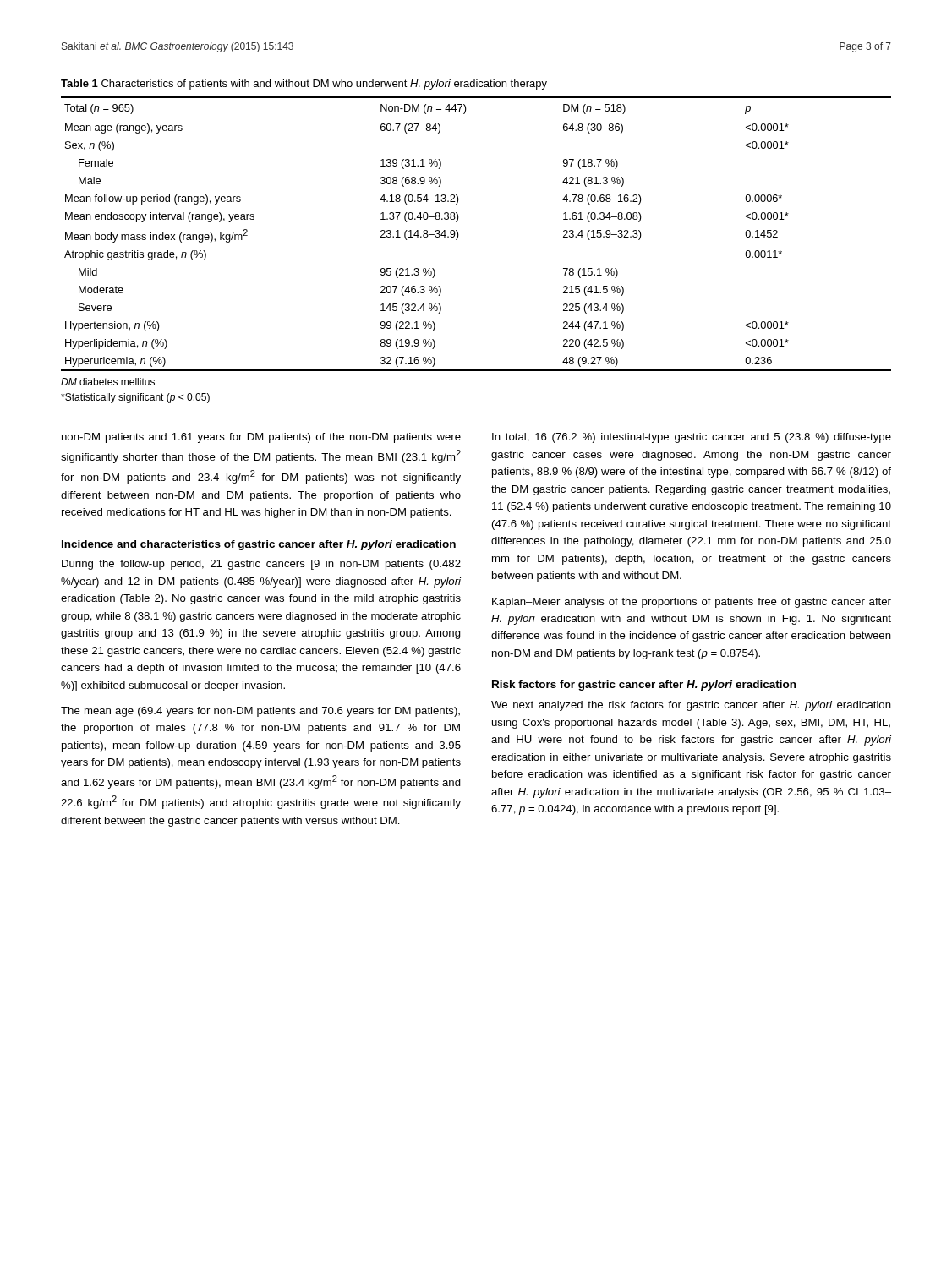The height and width of the screenshot is (1268, 952).
Task: Find the text starting "Incidence and characteristics of gastric cancer"
Action: click(258, 544)
